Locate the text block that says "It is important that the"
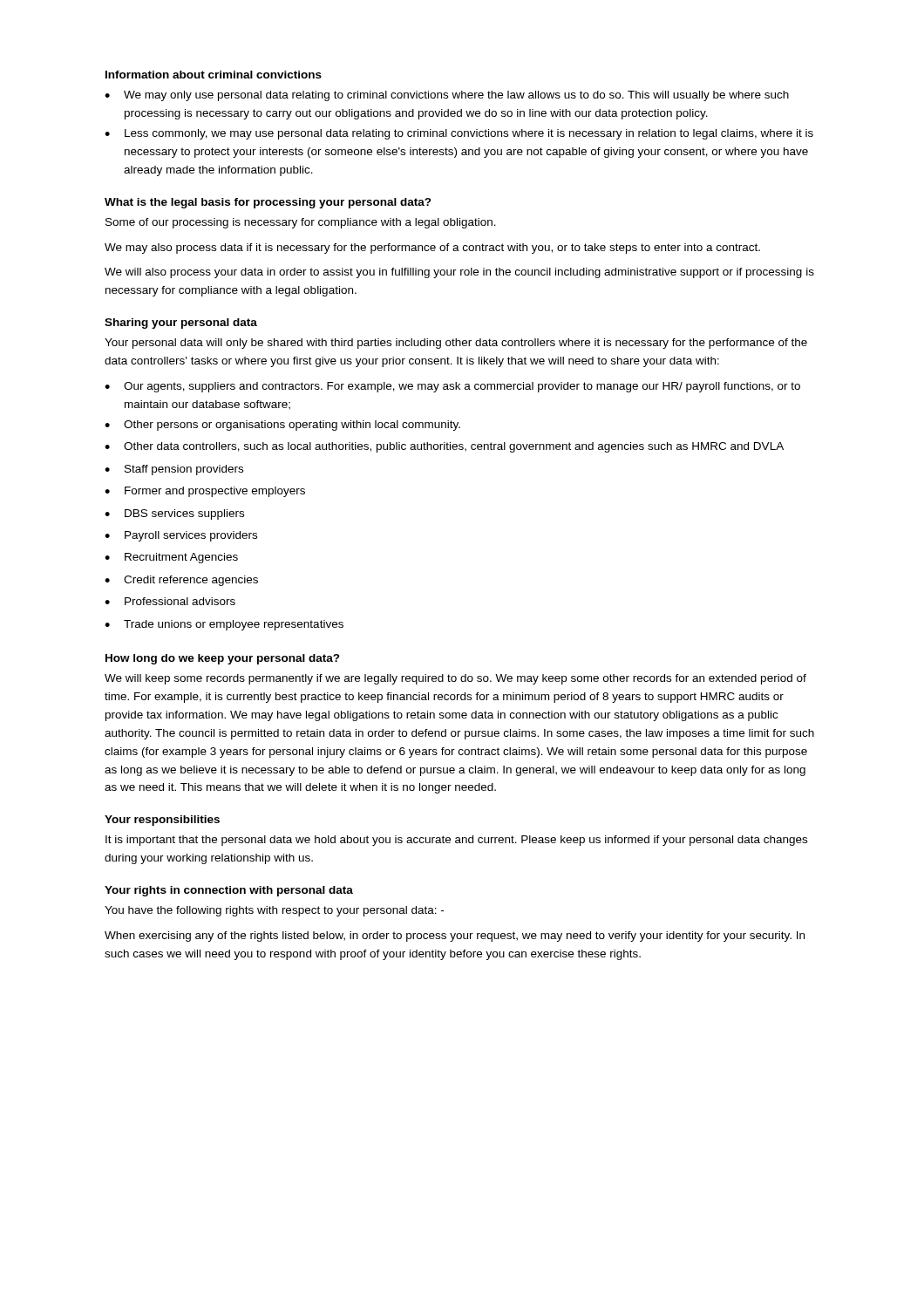The width and height of the screenshot is (924, 1308). [456, 849]
